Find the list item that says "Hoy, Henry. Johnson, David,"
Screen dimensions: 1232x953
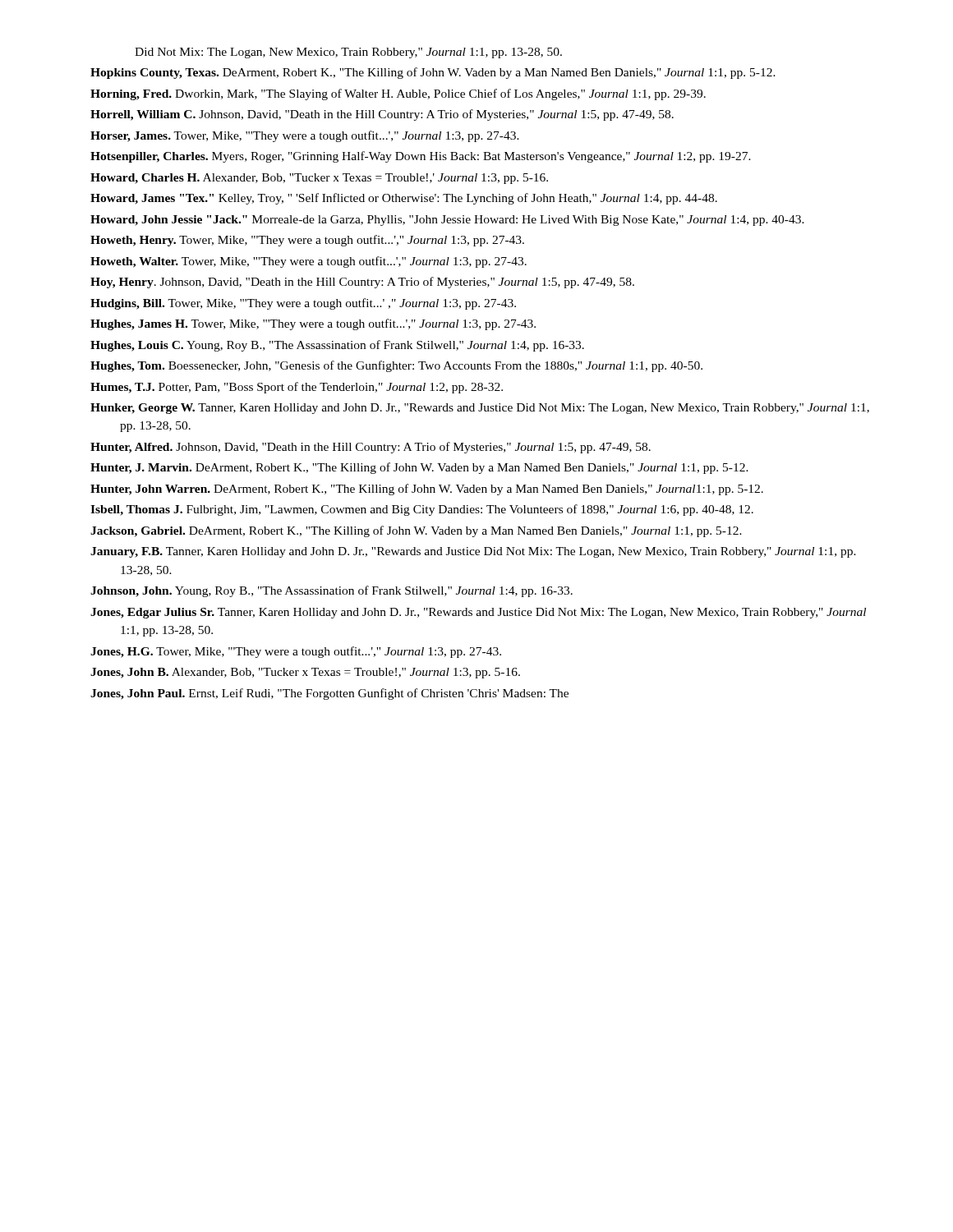pos(363,281)
